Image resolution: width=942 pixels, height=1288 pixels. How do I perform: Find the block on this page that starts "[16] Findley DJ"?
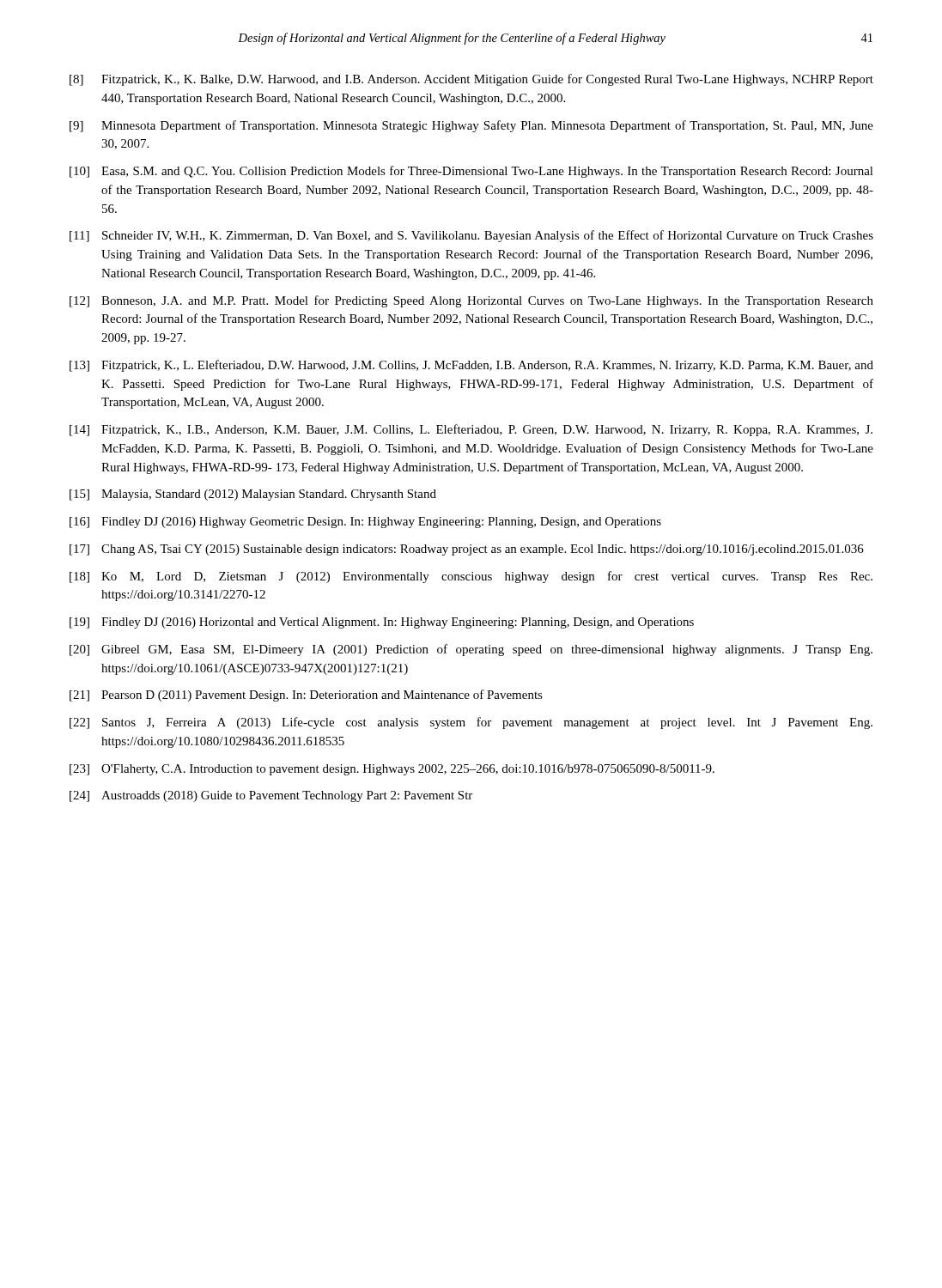pyautogui.click(x=471, y=522)
